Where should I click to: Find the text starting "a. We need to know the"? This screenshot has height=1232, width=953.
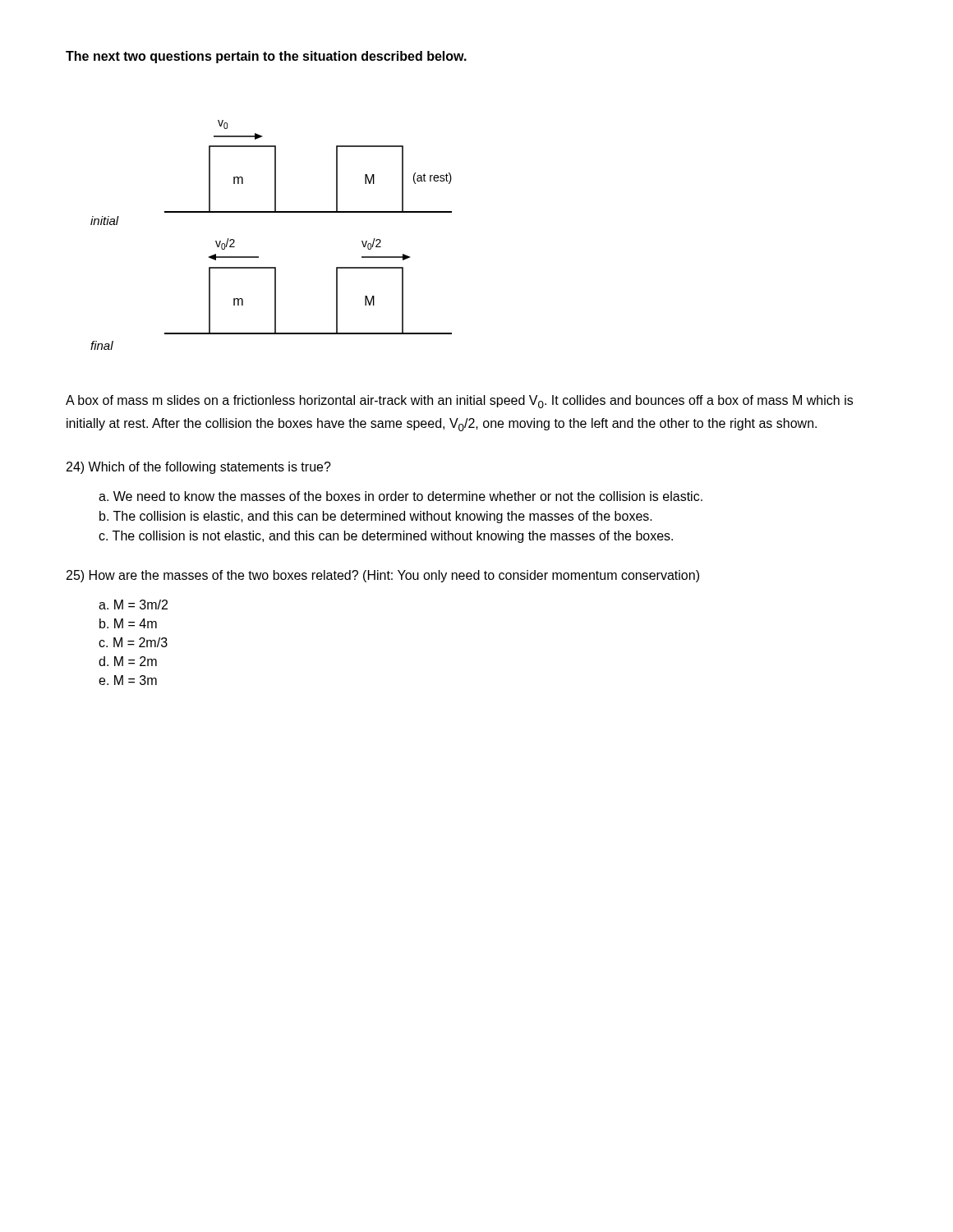click(x=401, y=496)
